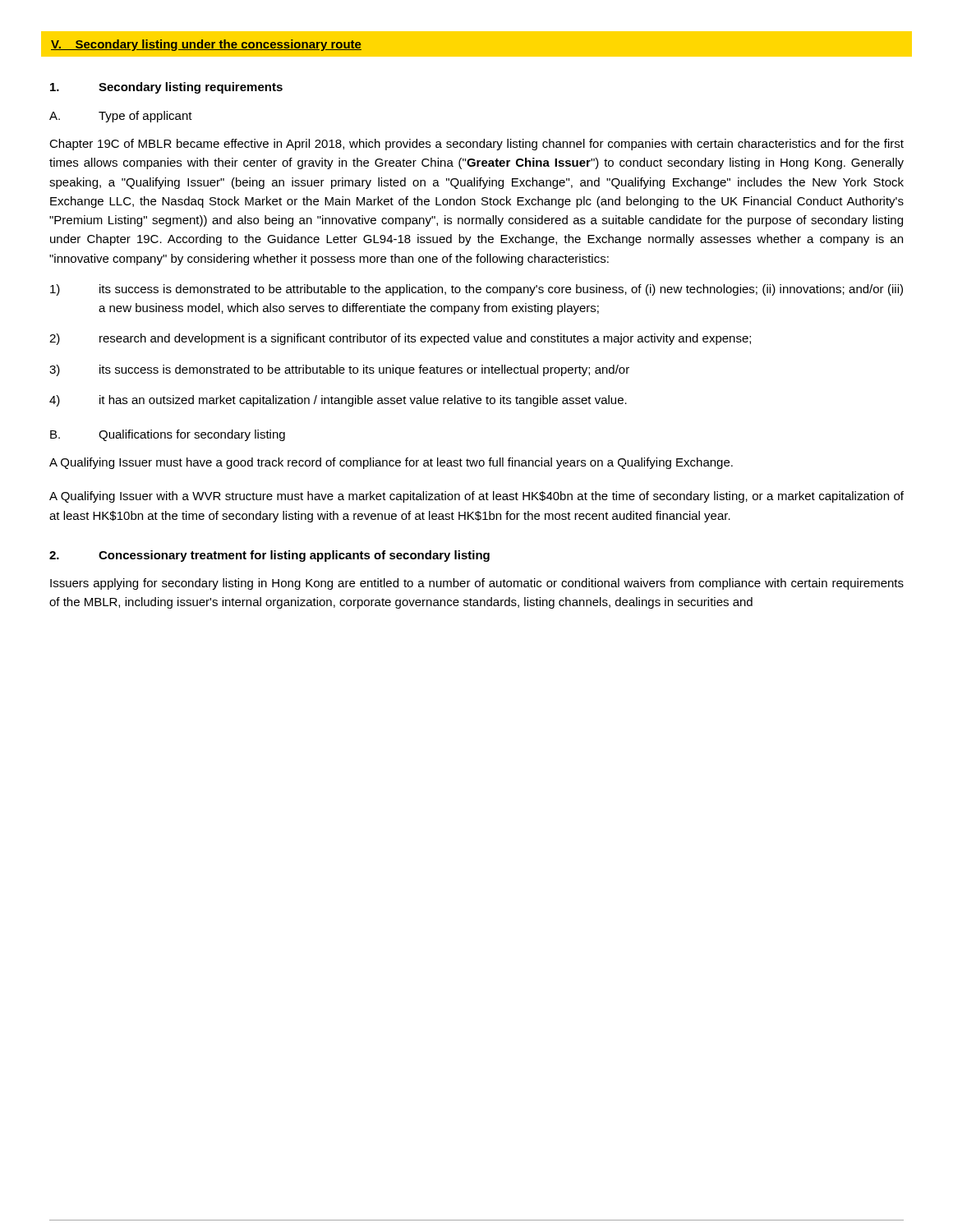Click the passage that begins "3) its success"

pos(476,369)
